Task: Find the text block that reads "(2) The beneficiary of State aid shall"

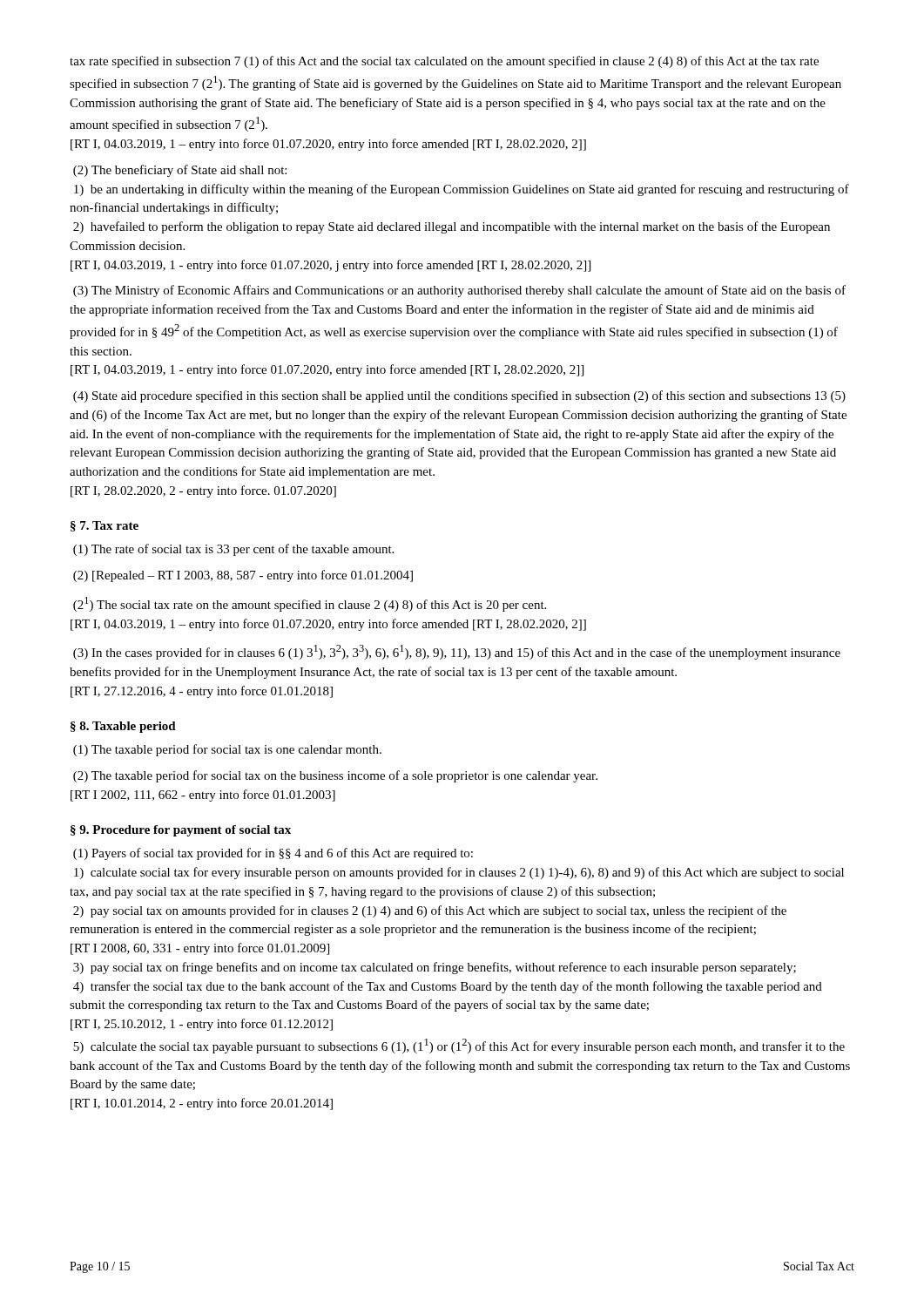Action: 459,217
